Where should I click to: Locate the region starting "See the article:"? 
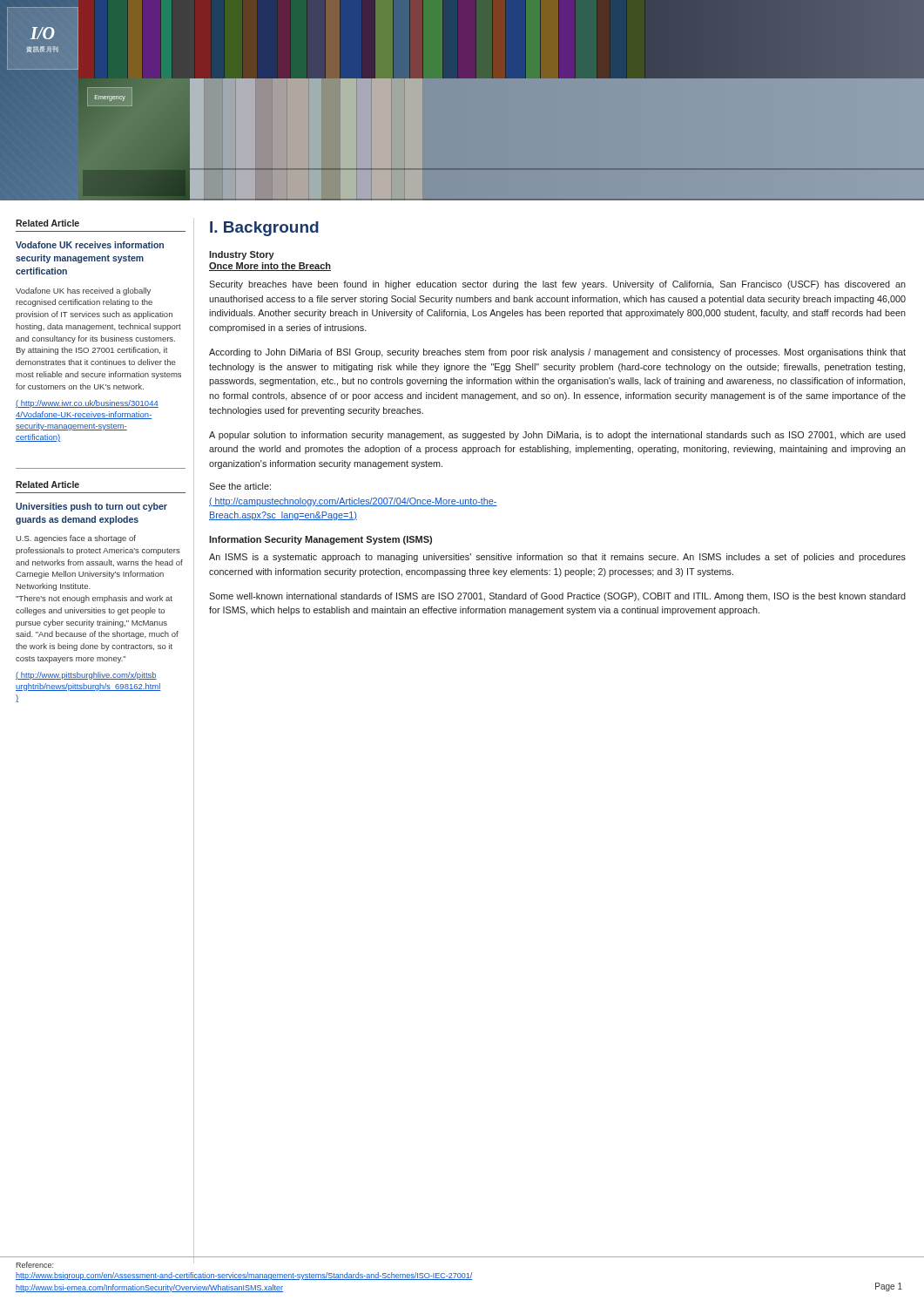point(240,486)
